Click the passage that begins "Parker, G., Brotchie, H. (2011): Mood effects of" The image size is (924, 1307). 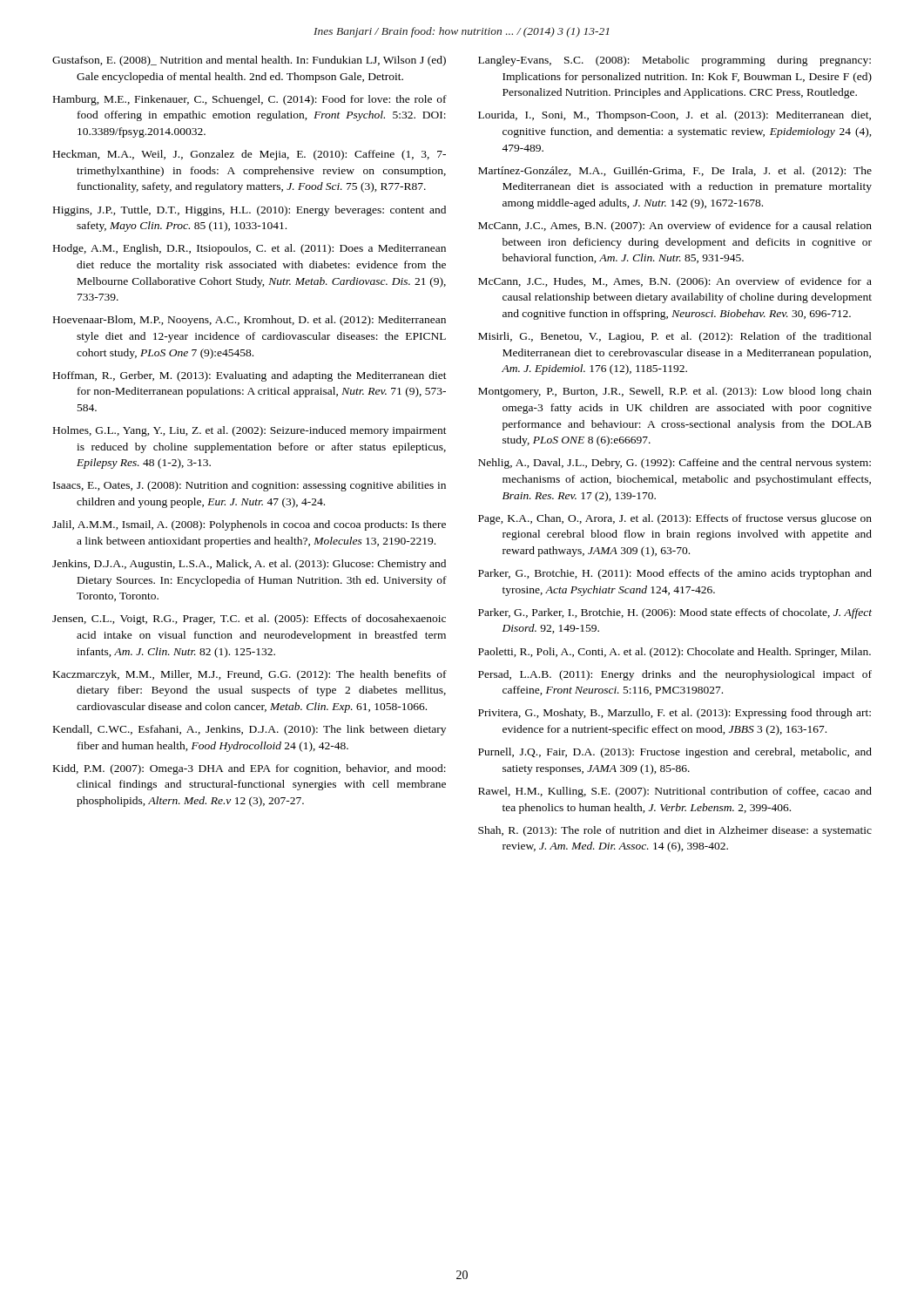tap(675, 581)
